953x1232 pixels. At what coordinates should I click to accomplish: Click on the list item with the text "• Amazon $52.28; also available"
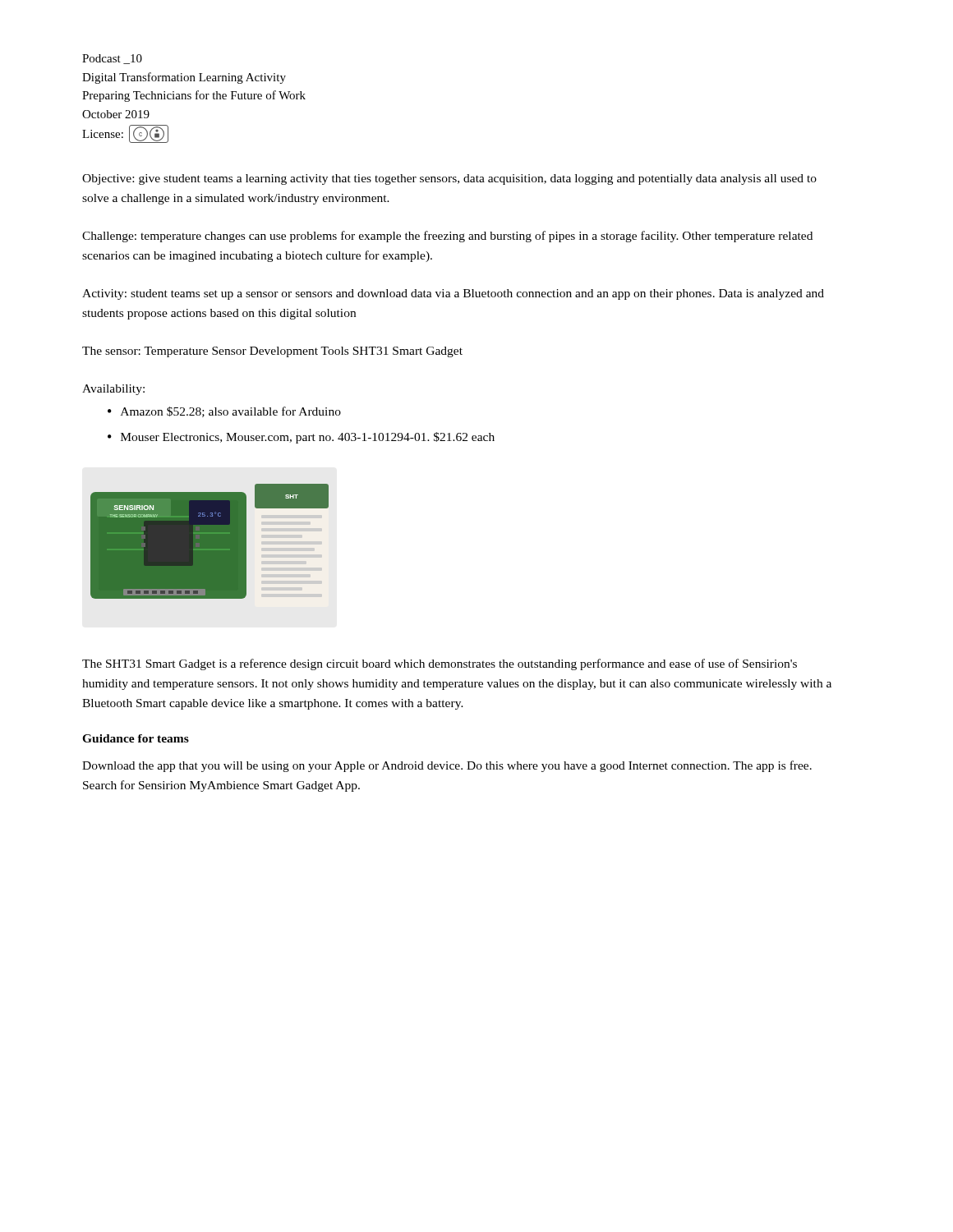point(224,412)
